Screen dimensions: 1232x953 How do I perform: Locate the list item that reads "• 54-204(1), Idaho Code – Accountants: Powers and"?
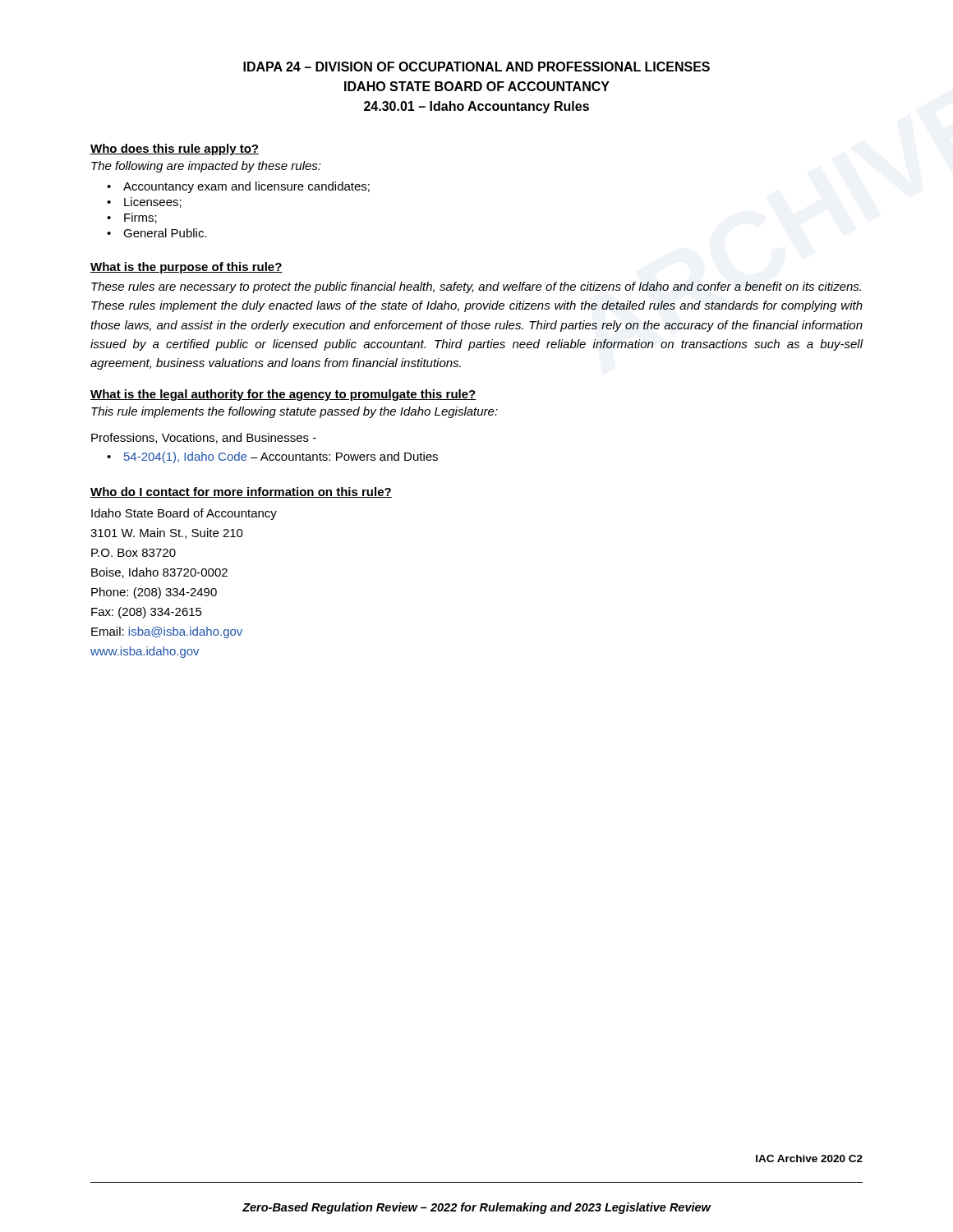(273, 456)
